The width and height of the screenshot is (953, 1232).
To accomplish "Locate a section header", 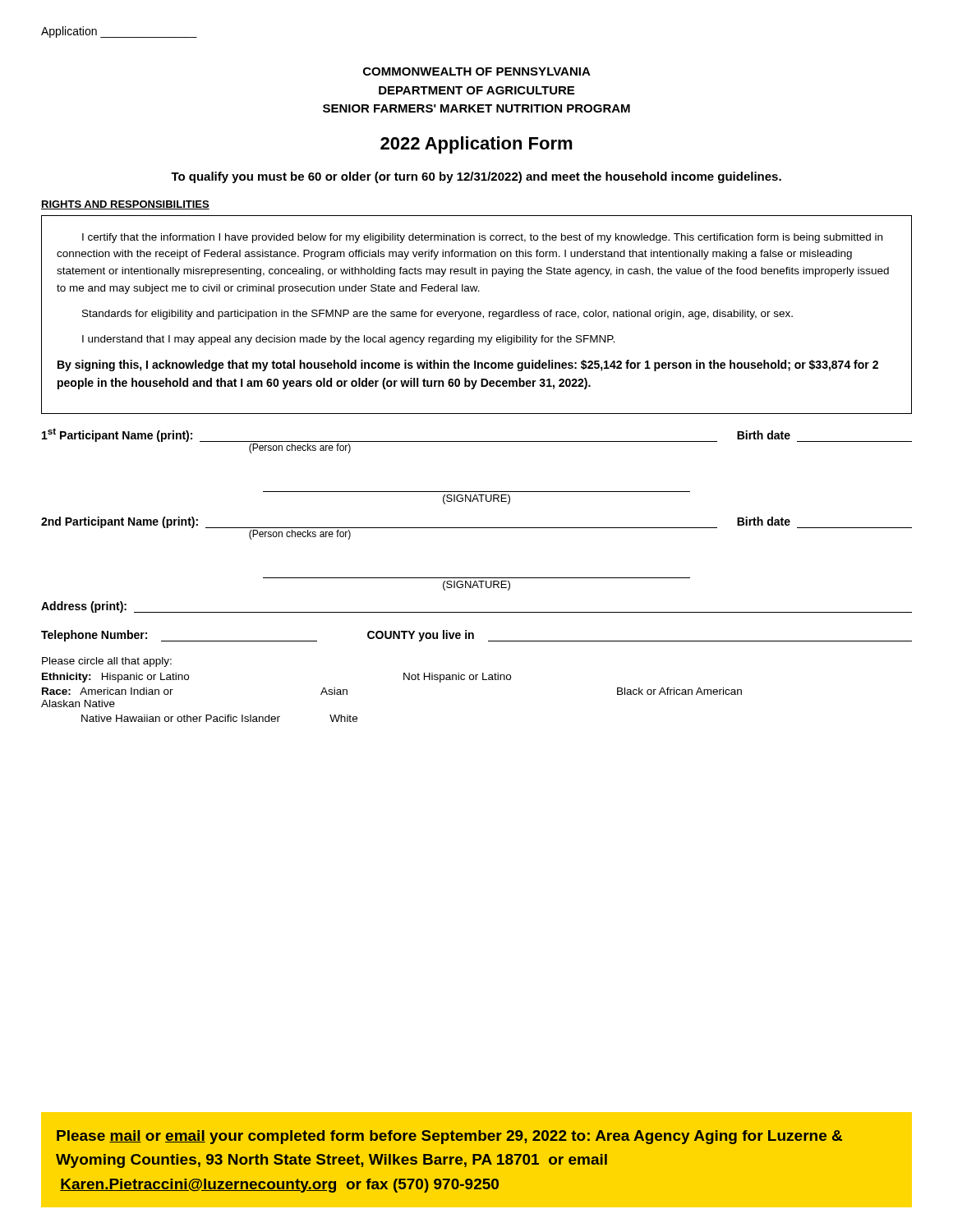I will click(125, 204).
